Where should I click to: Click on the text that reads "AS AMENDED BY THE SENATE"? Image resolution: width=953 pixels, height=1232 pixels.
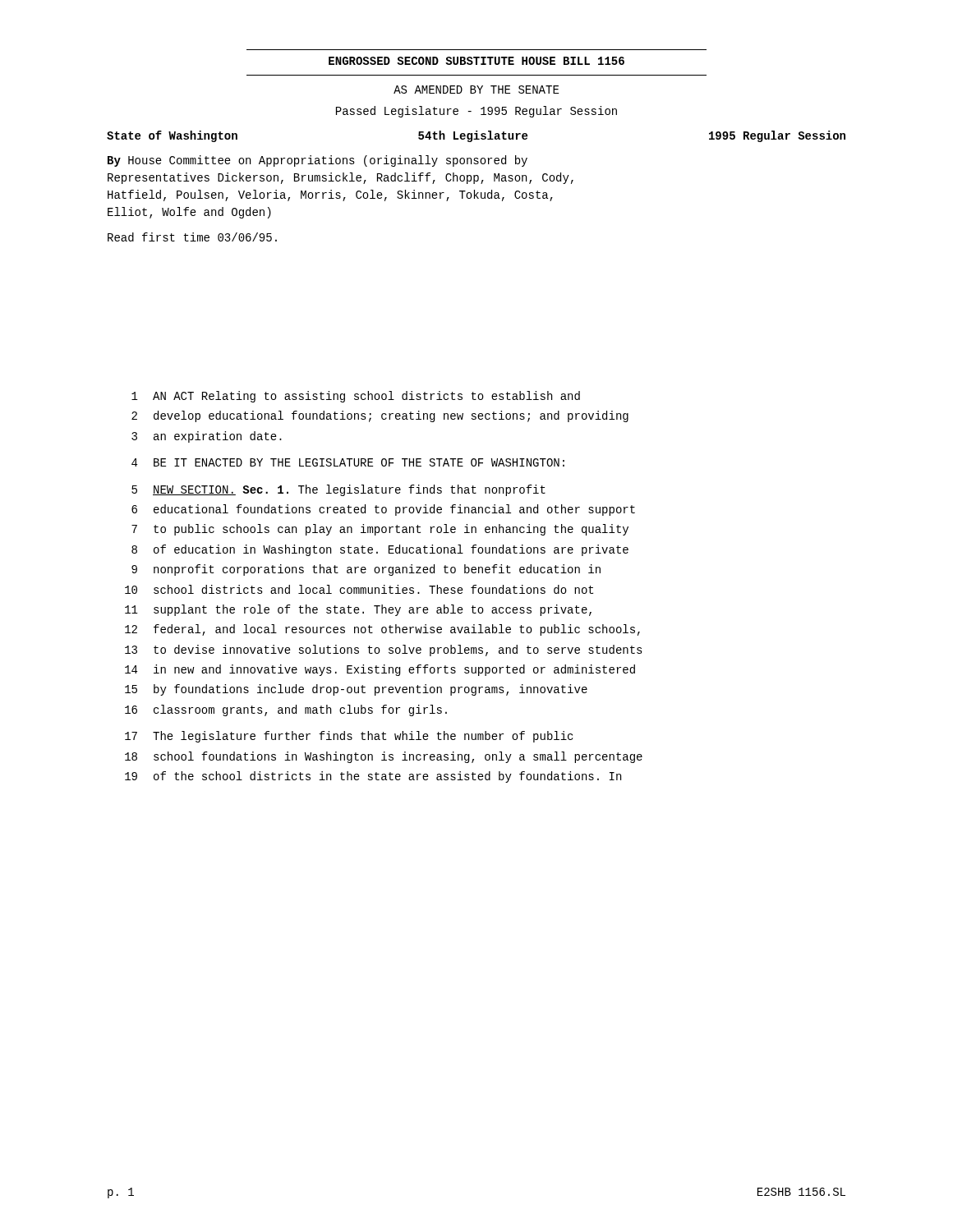point(476,90)
